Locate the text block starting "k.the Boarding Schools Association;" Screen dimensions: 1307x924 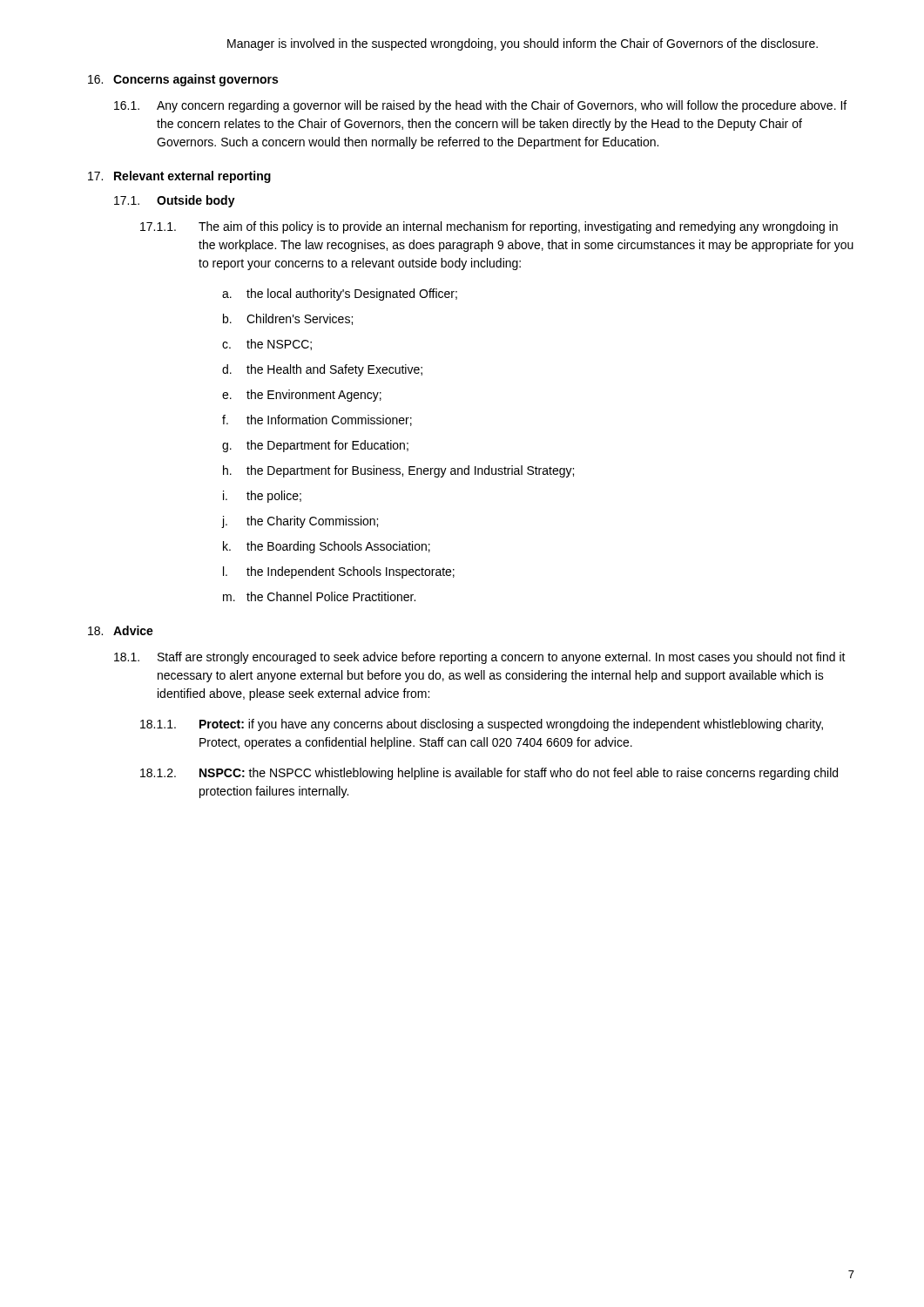pyautogui.click(x=326, y=547)
